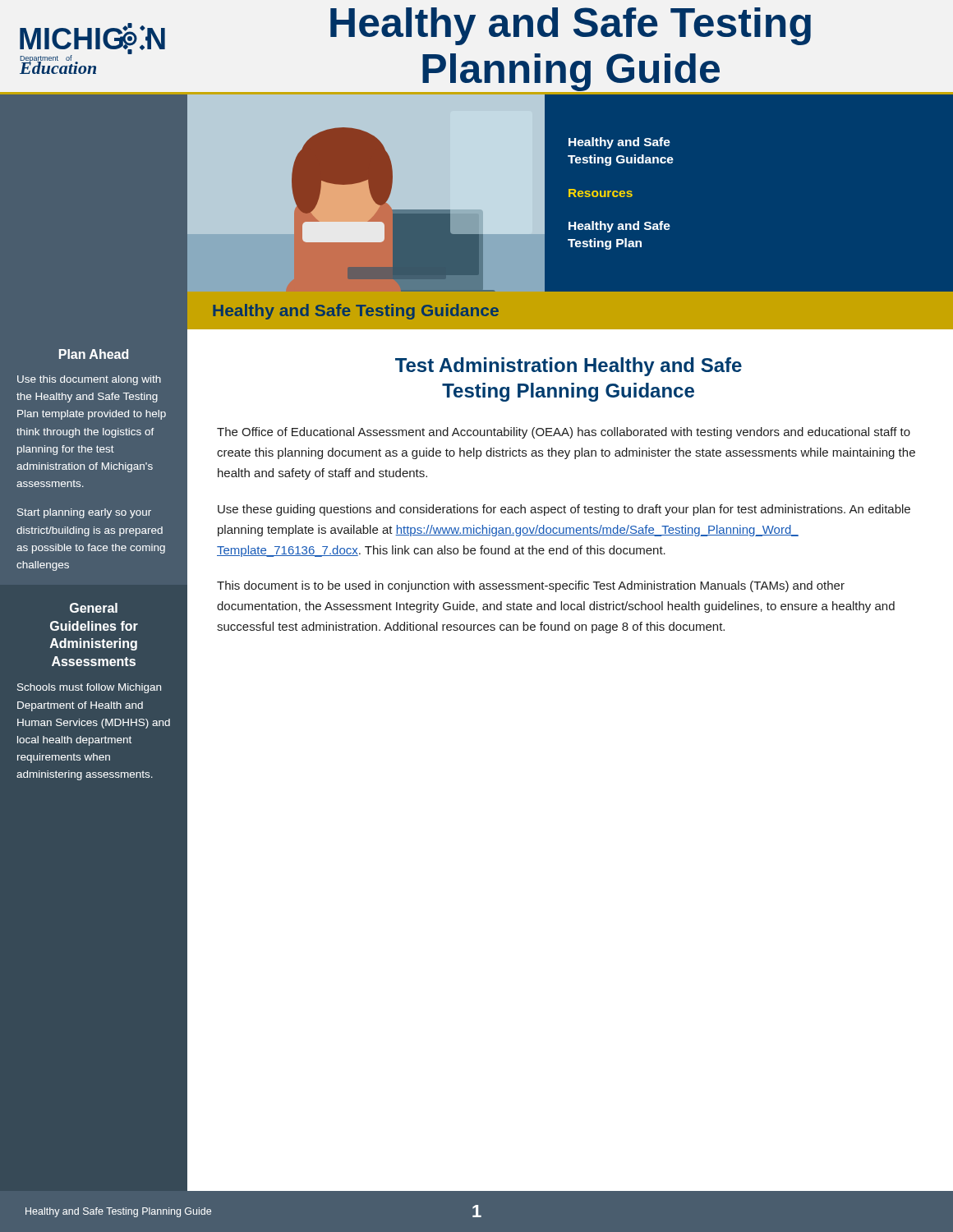Locate the text "GeneralGuidelines forAdministeringAssessments"
This screenshot has height=1232, width=953.
pos(94,635)
